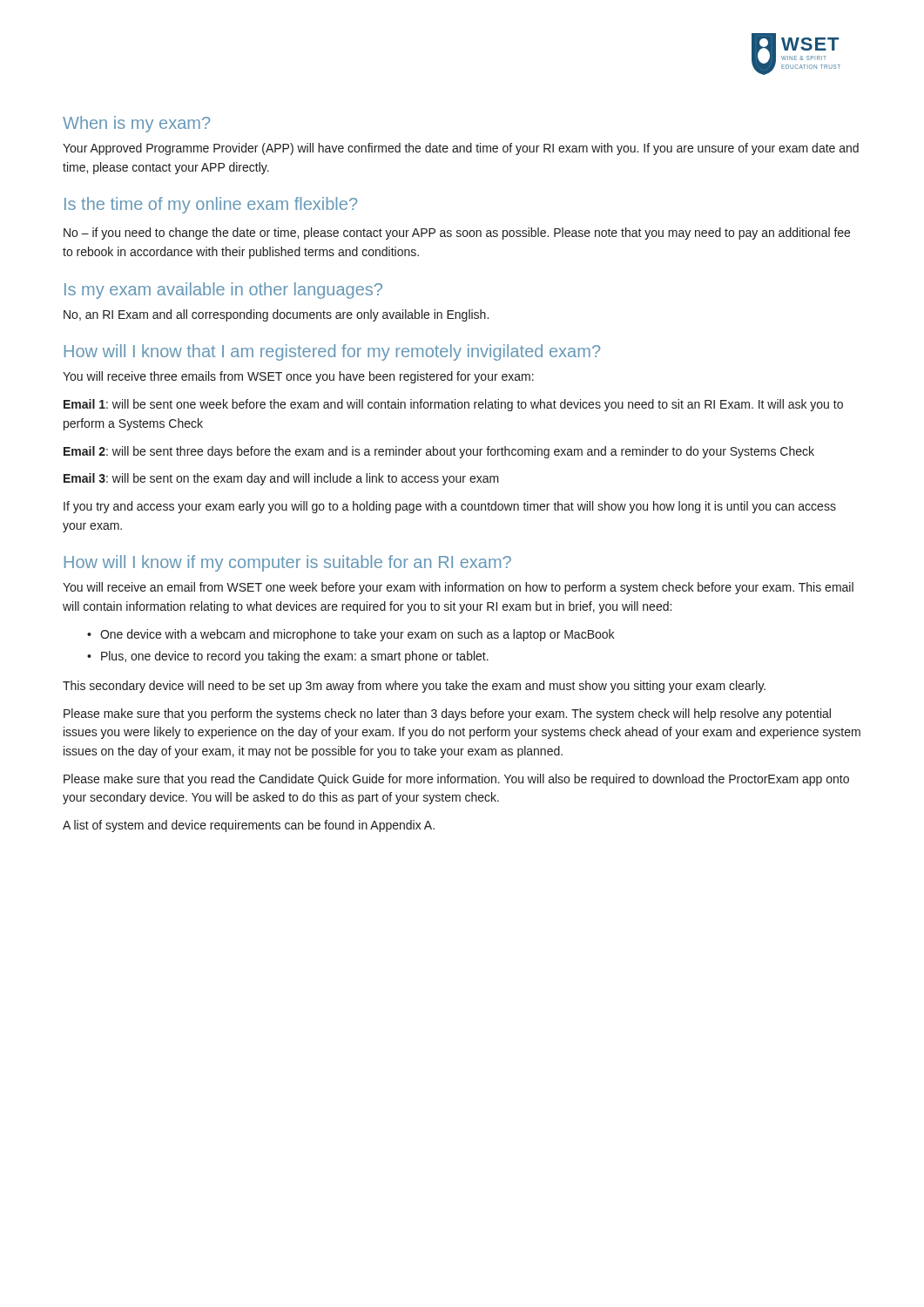Find the block on this page that starts "No – if you need to change"
This screenshot has width=924, height=1307.
pos(457,242)
